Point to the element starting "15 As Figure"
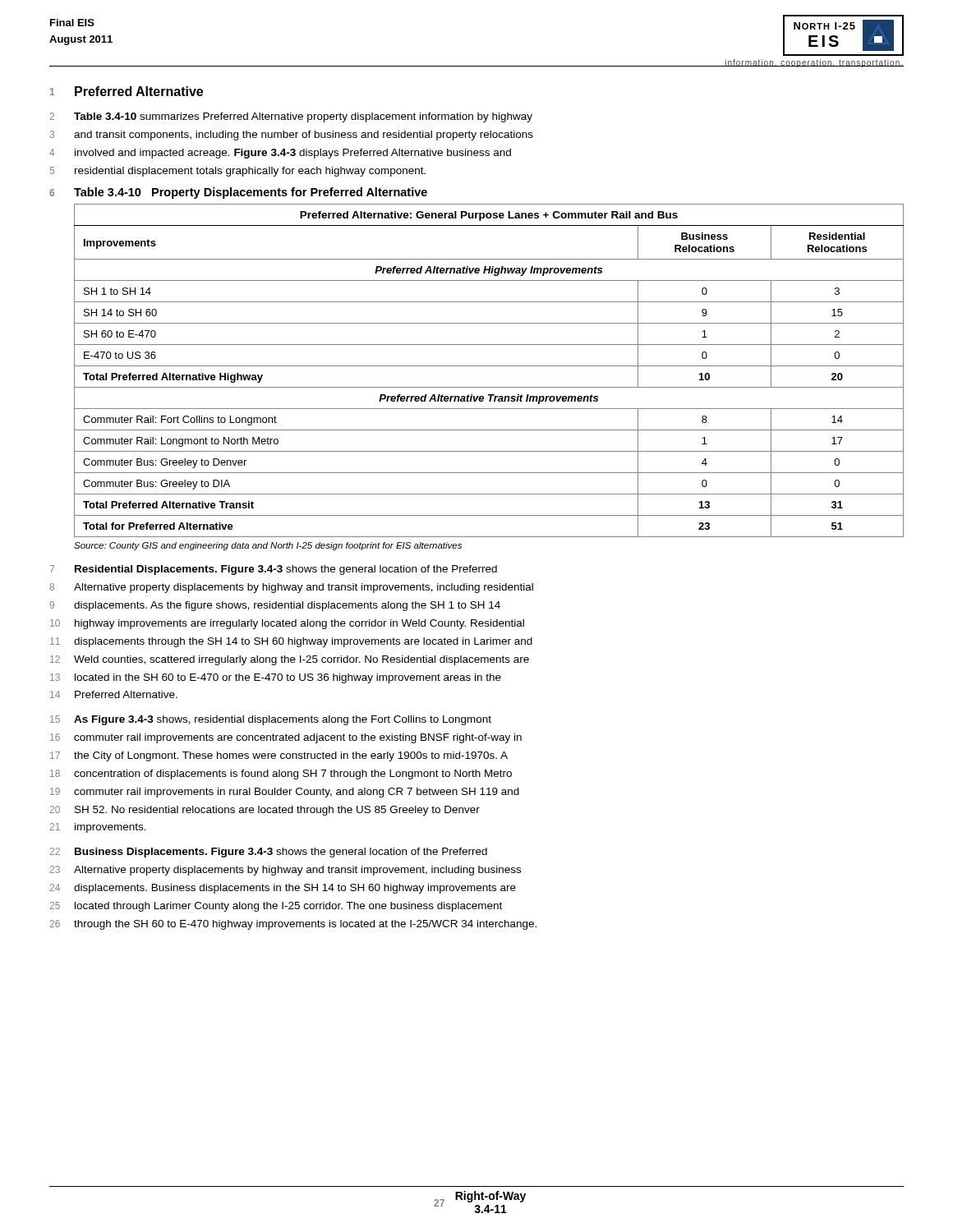Image resolution: width=953 pixels, height=1232 pixels. 476,774
